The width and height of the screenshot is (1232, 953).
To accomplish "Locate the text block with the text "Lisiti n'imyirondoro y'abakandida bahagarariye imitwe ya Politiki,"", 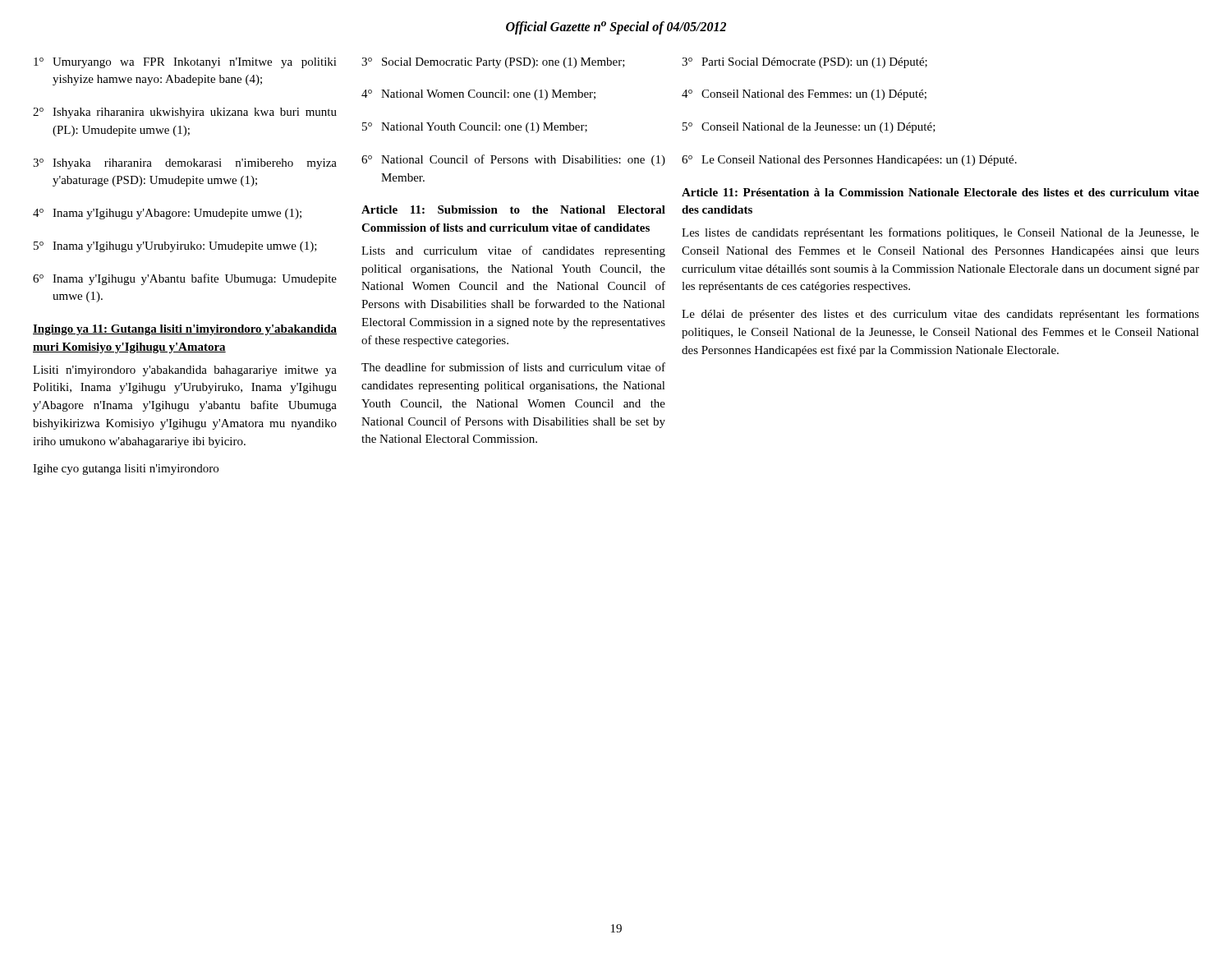I will click(x=185, y=405).
